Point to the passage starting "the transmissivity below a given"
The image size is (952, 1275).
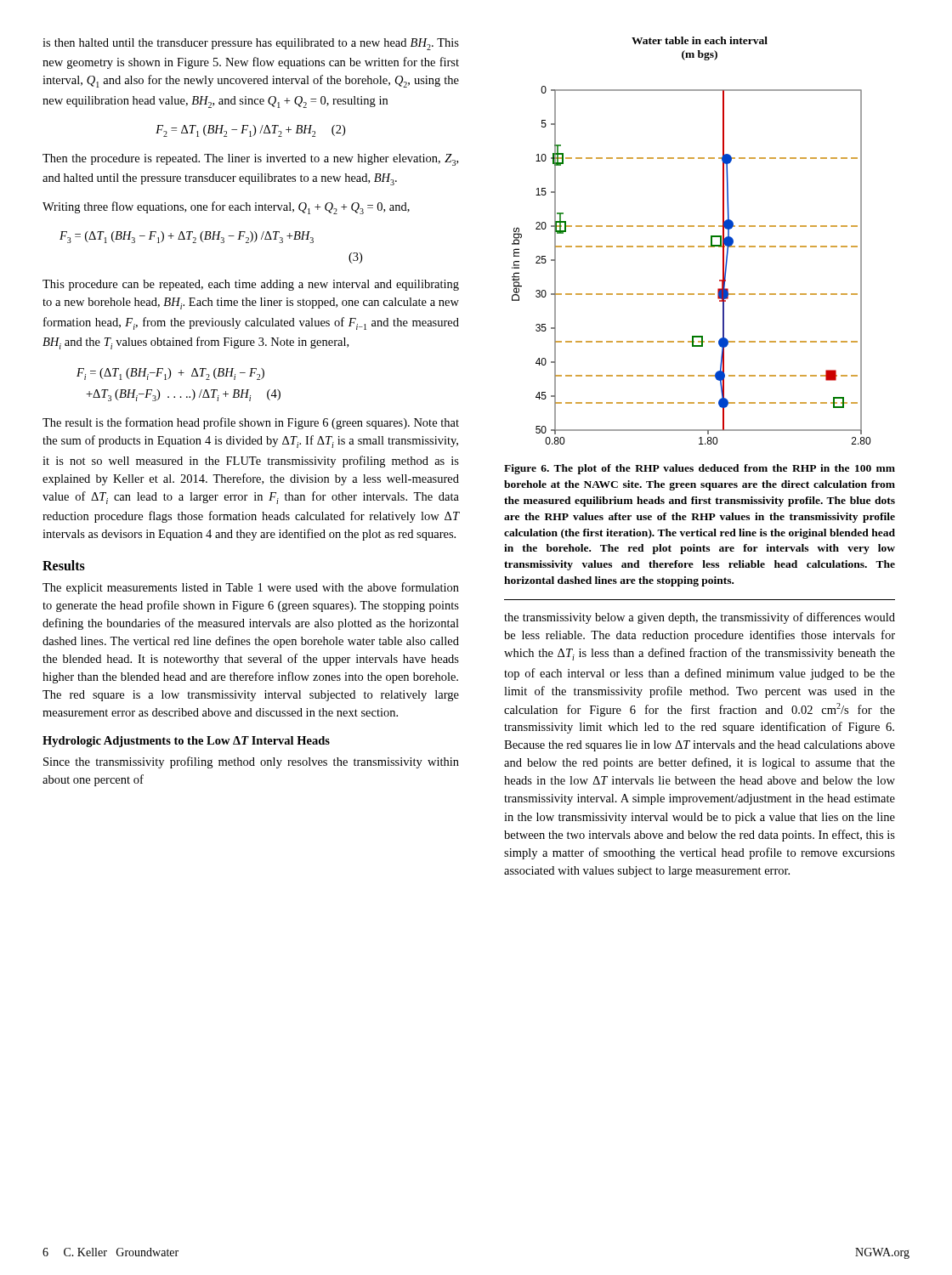700,744
